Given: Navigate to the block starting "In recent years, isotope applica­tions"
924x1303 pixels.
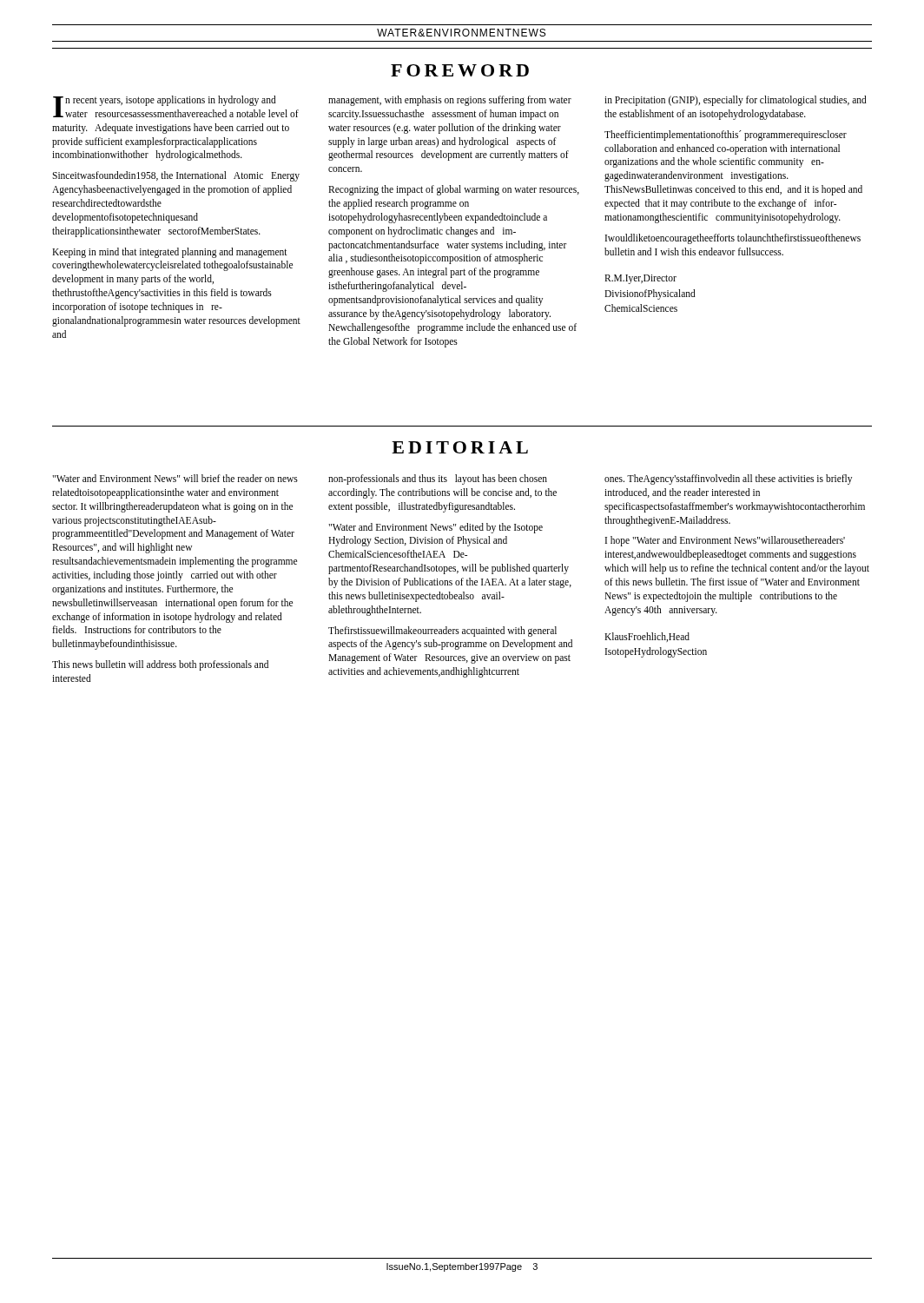Looking at the screenshot, I should (178, 218).
